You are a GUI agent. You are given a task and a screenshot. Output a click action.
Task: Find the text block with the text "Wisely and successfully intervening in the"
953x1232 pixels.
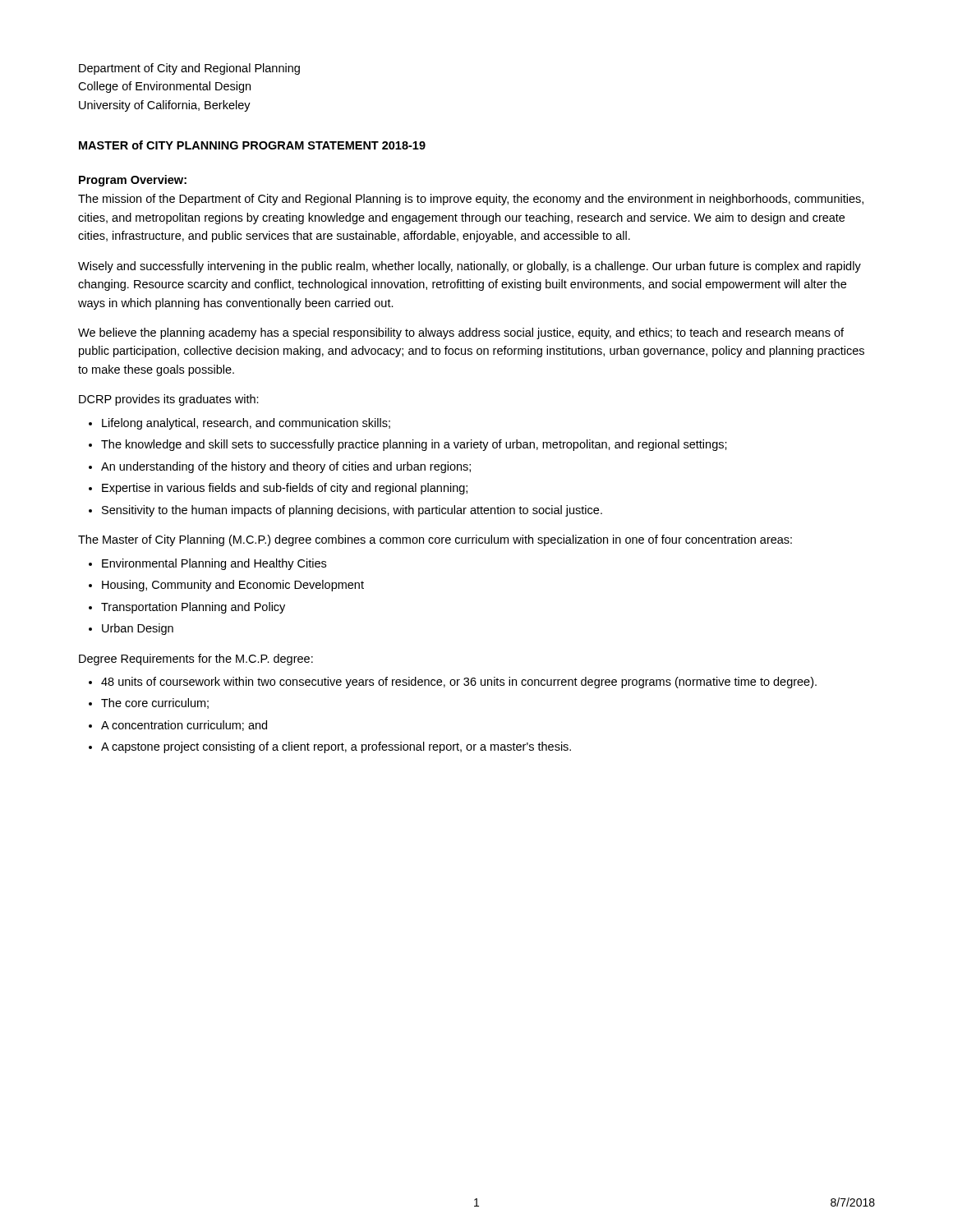469,284
